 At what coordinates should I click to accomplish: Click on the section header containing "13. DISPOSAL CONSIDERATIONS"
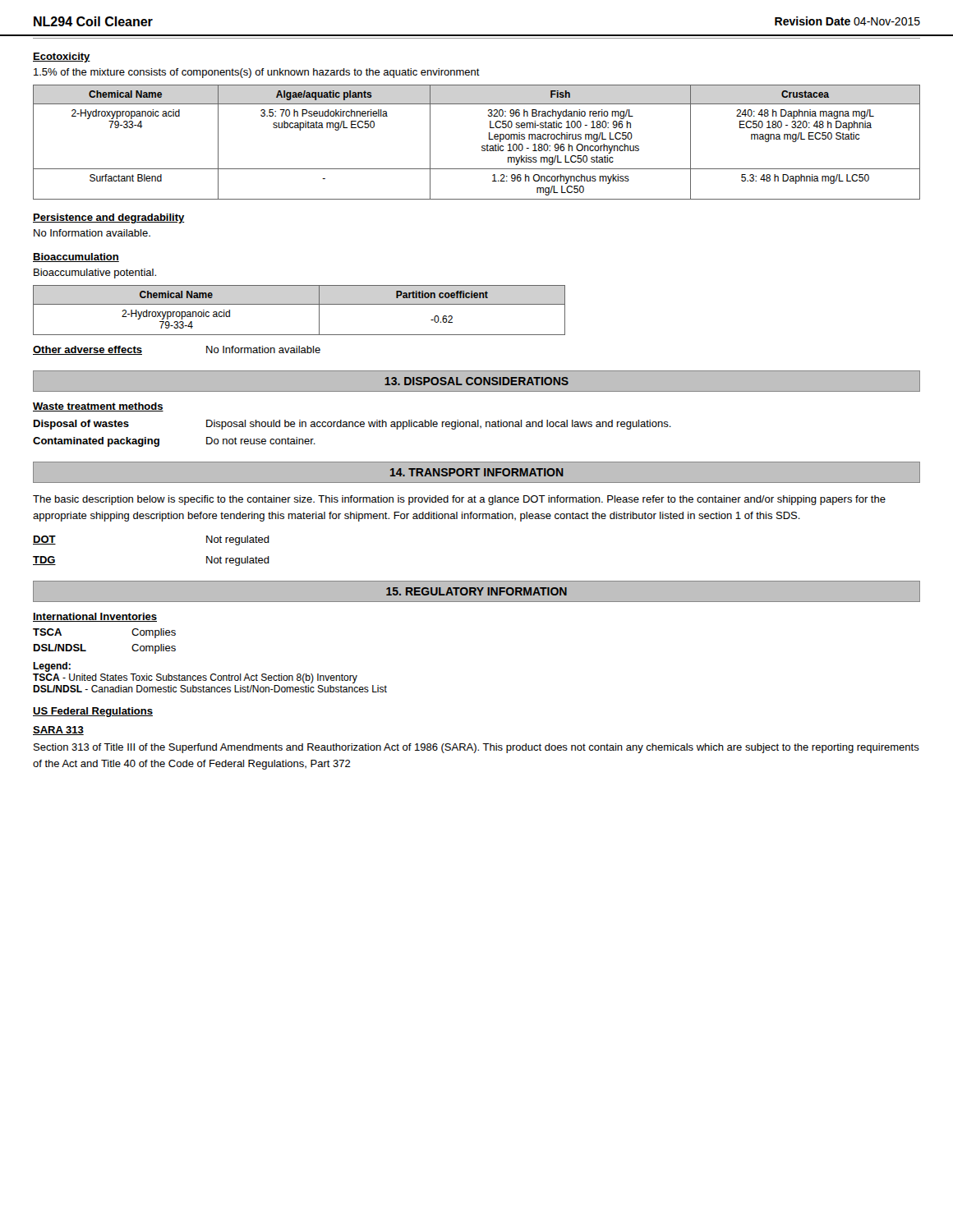pos(476,381)
